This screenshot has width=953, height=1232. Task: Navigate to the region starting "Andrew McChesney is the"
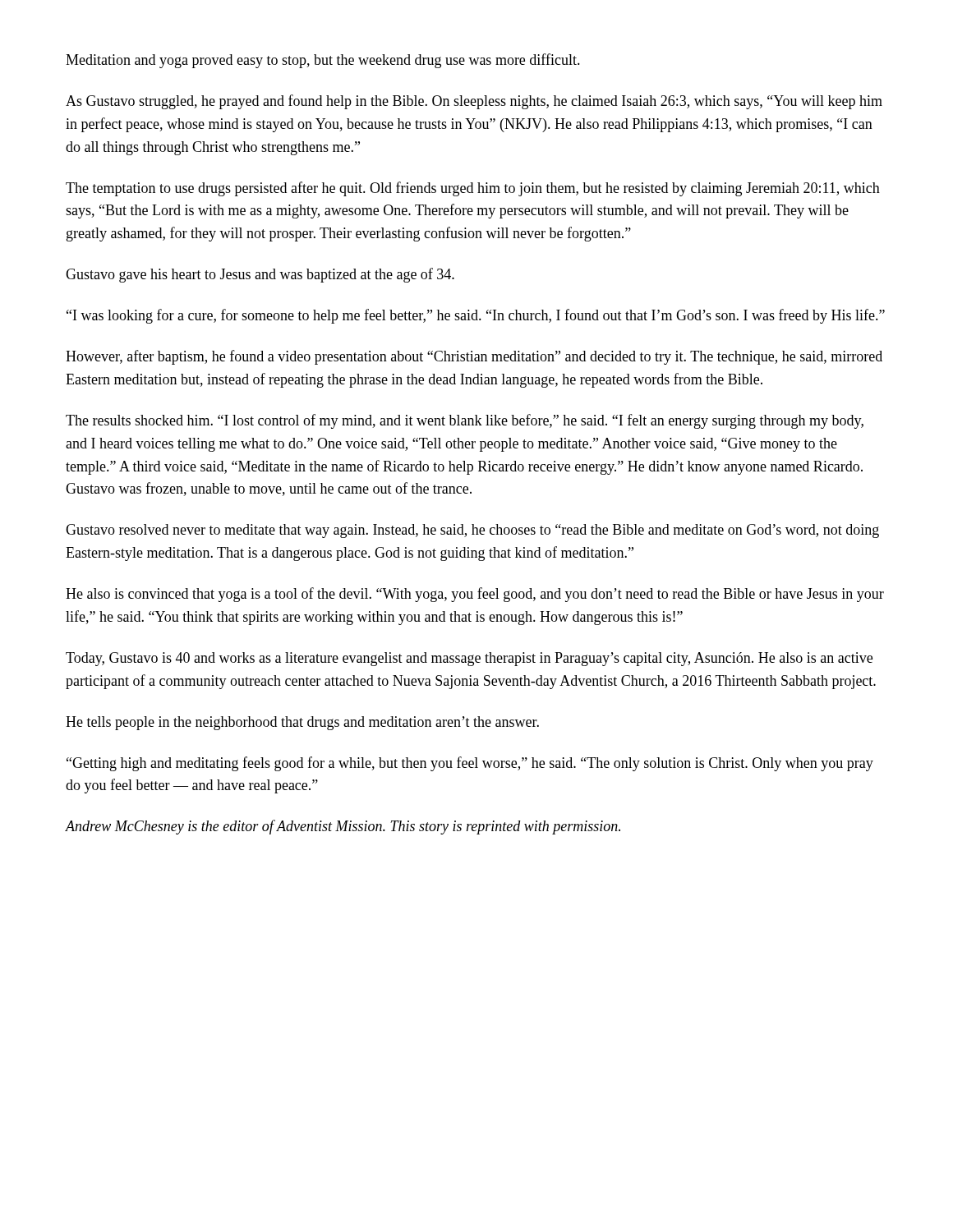click(x=344, y=827)
